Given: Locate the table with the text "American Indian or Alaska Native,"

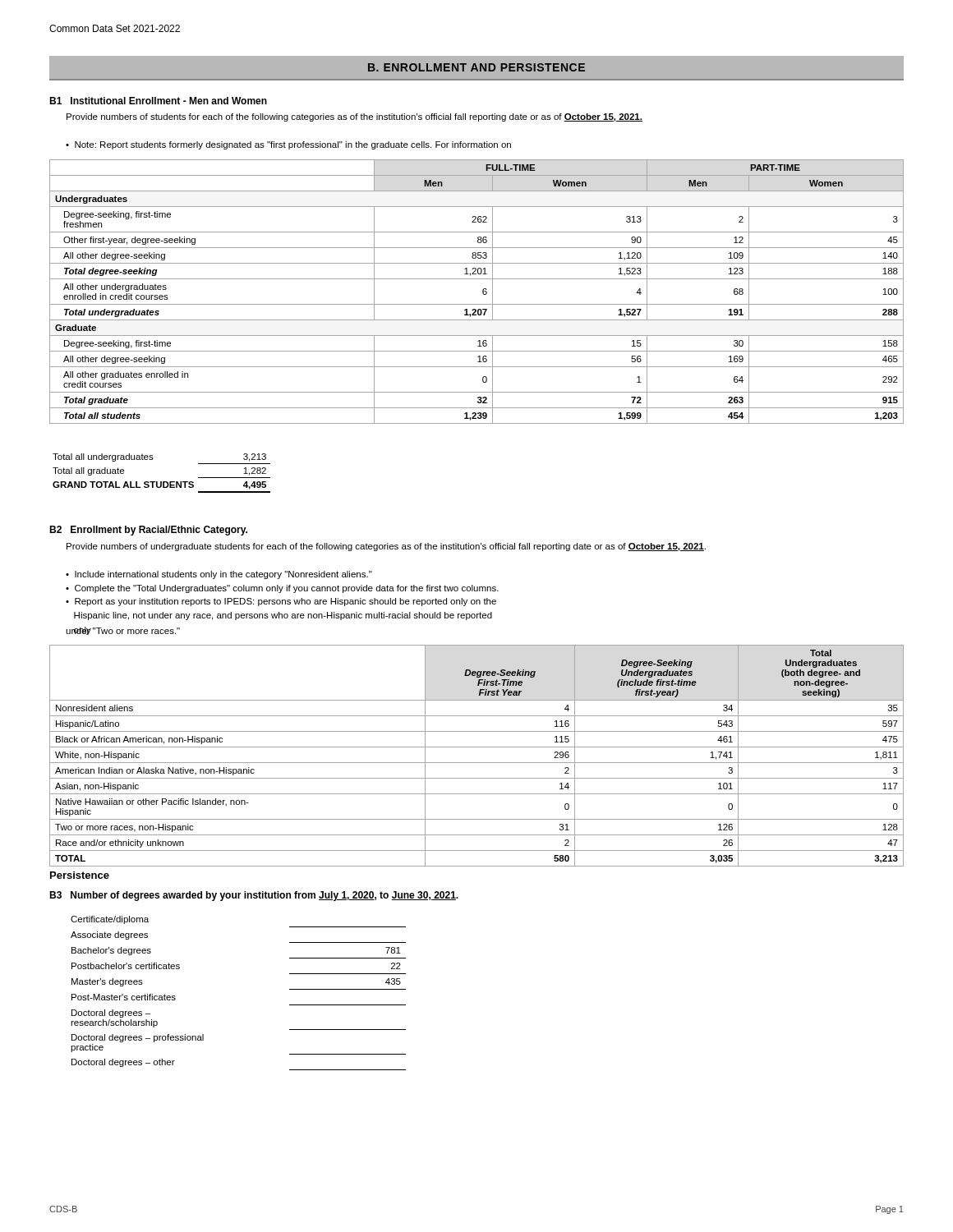Looking at the screenshot, I should pos(476,756).
